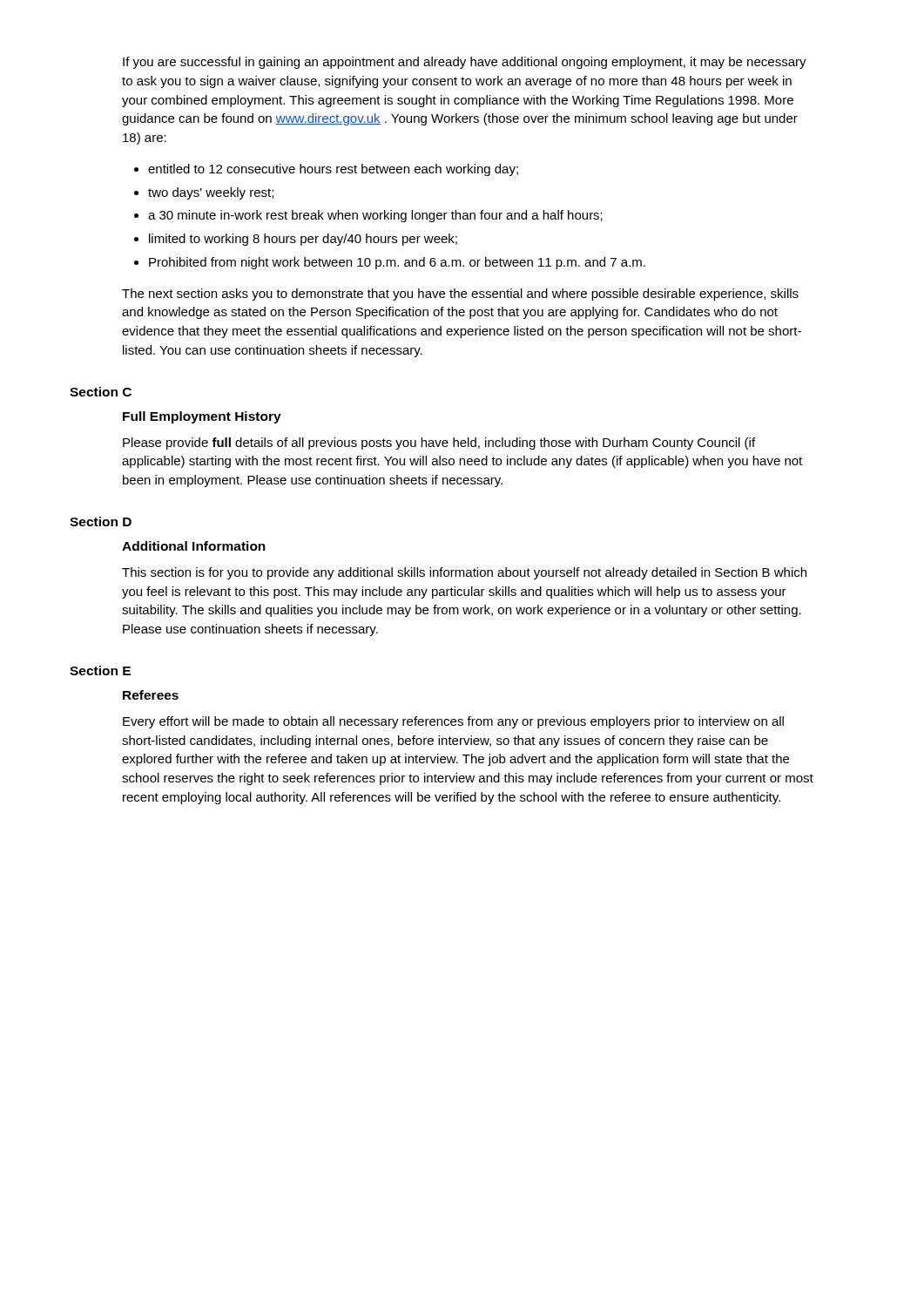Locate the section header containing "Section E"

[100, 670]
